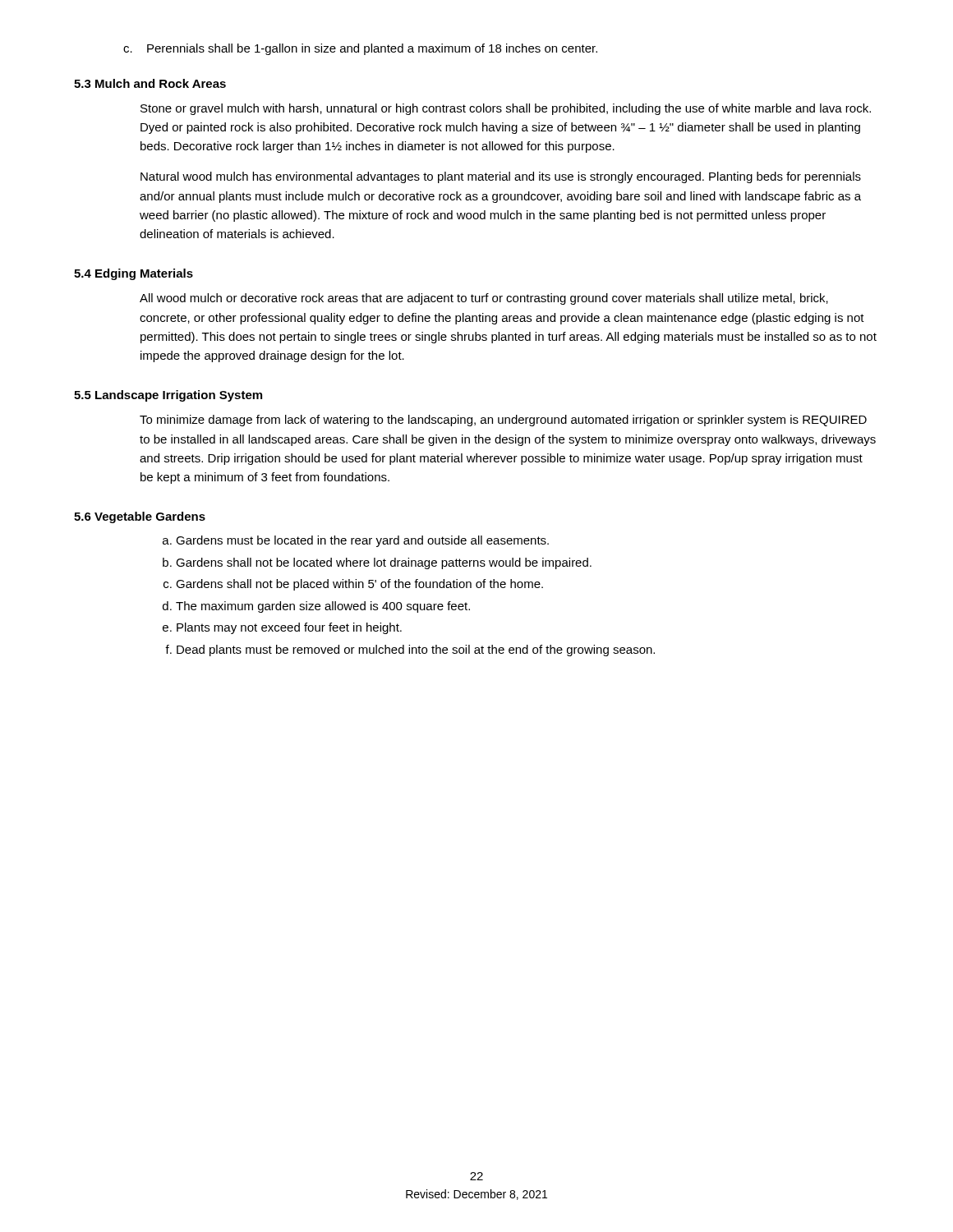Locate the list item that says "c. Perennials shall be 1-gallon in size"
Viewport: 953px width, 1232px height.
(361, 49)
